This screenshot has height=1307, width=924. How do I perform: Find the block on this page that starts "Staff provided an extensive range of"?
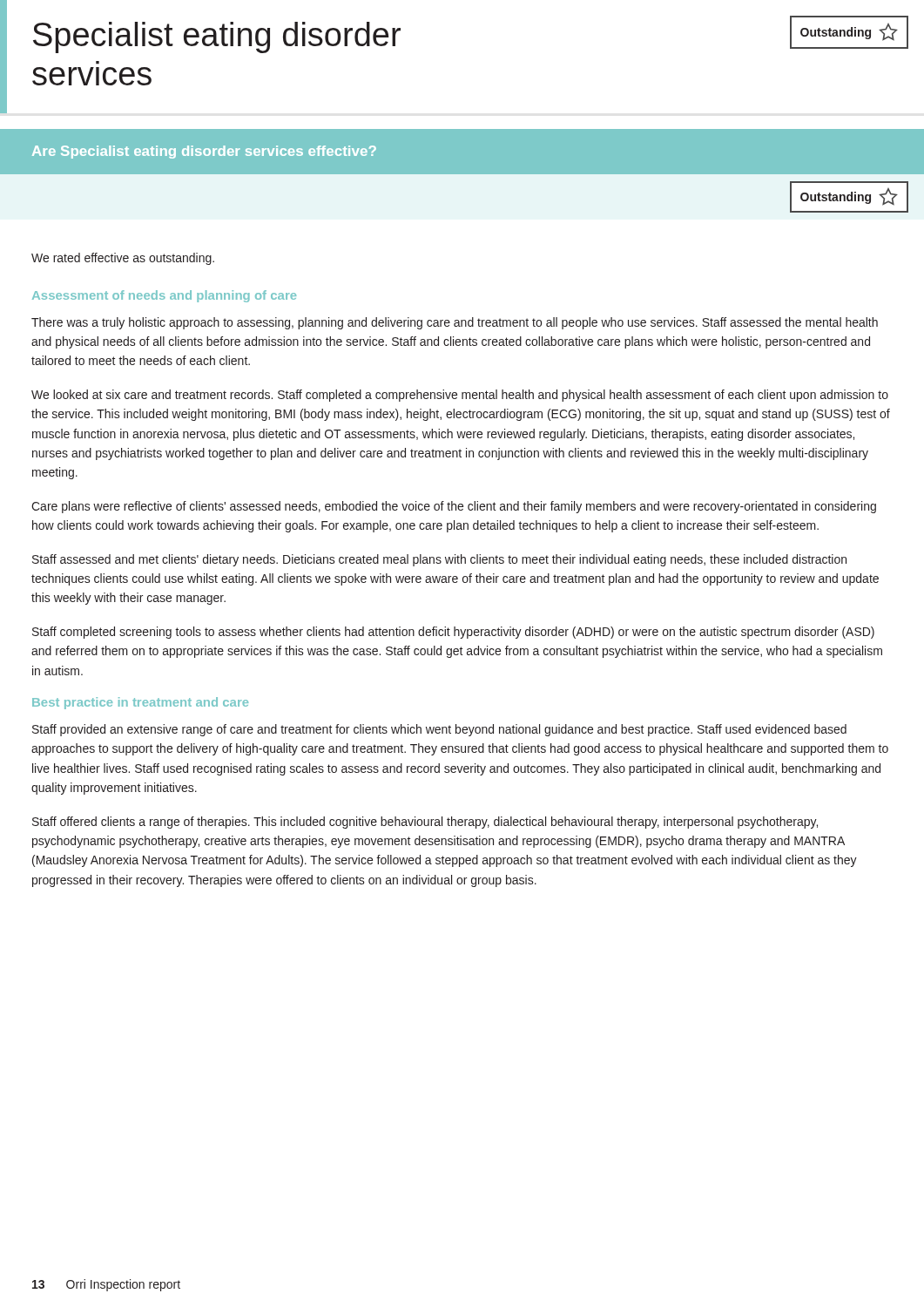[460, 759]
